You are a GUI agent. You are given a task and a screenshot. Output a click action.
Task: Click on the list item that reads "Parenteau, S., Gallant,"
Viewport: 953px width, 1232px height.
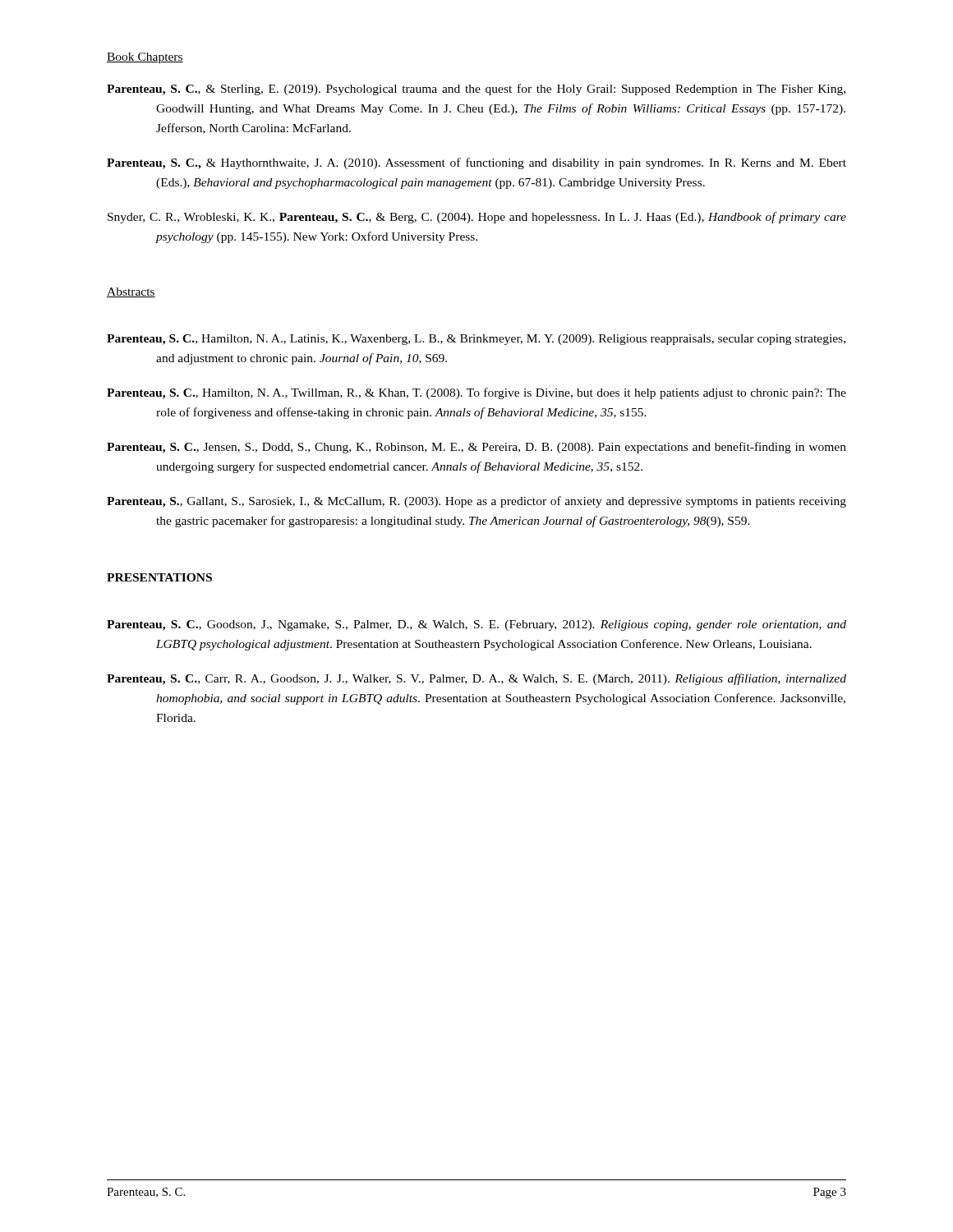coord(476,511)
